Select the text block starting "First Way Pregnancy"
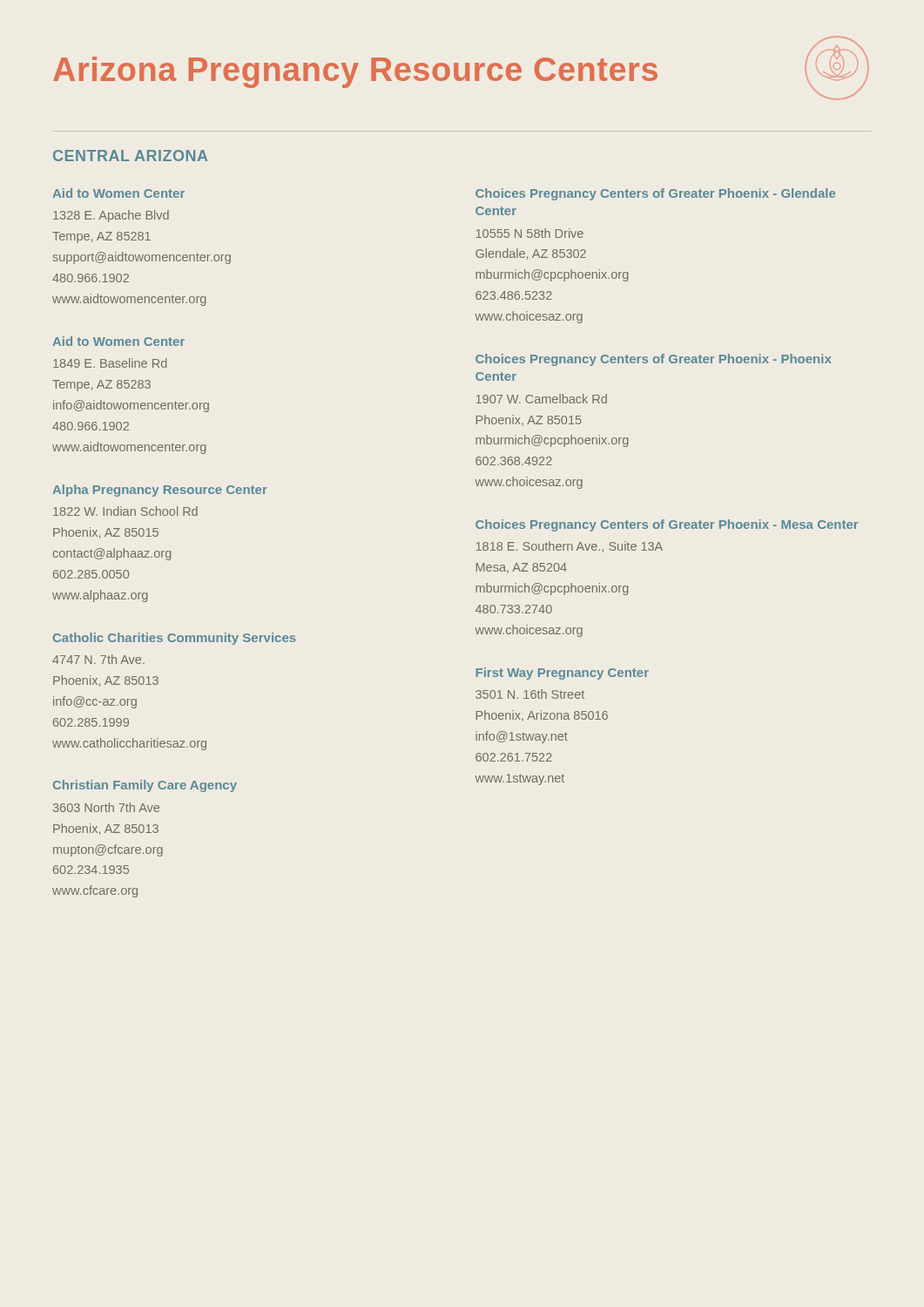 click(x=562, y=674)
